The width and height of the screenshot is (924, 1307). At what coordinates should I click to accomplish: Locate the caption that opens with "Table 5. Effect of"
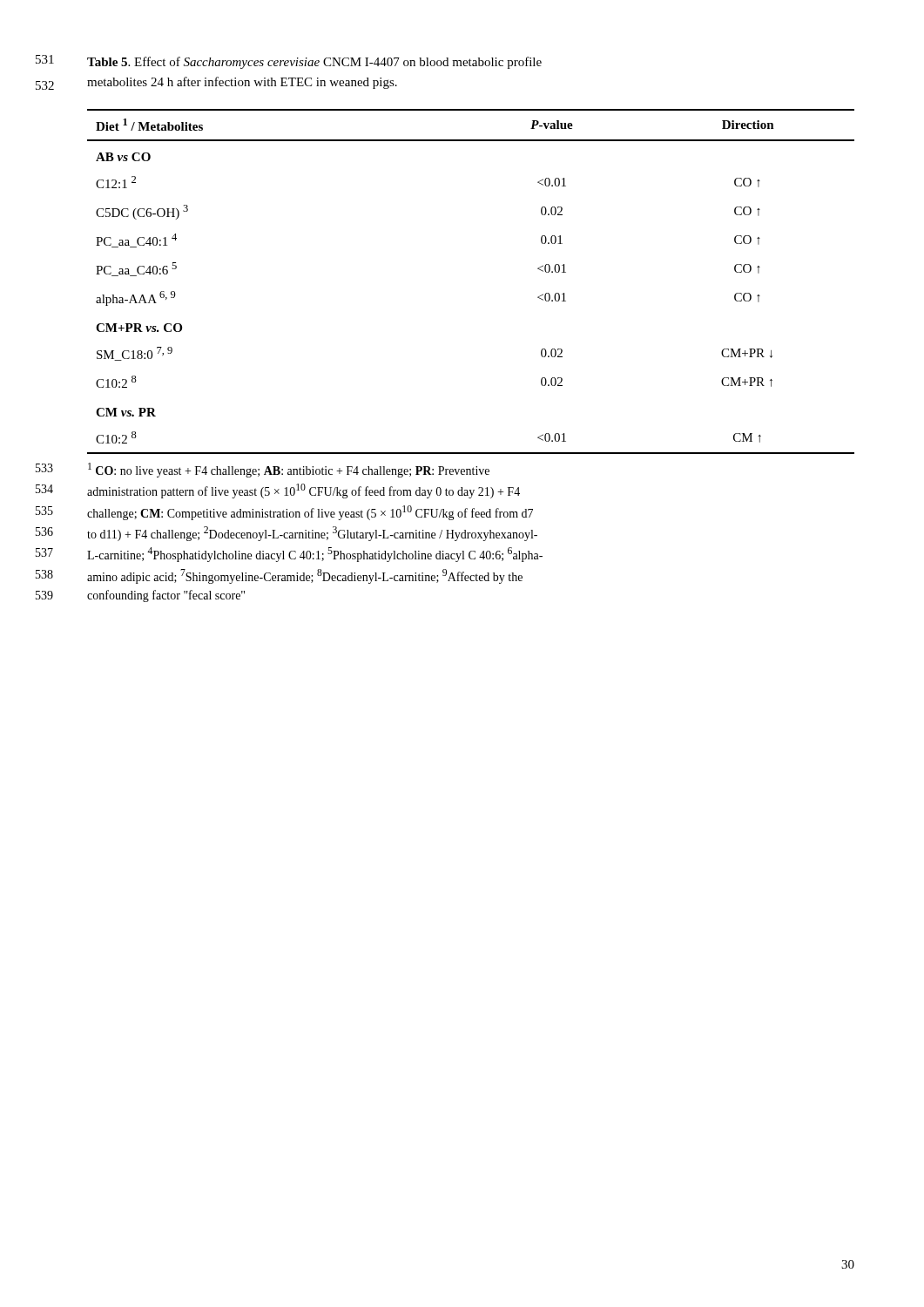471,72
